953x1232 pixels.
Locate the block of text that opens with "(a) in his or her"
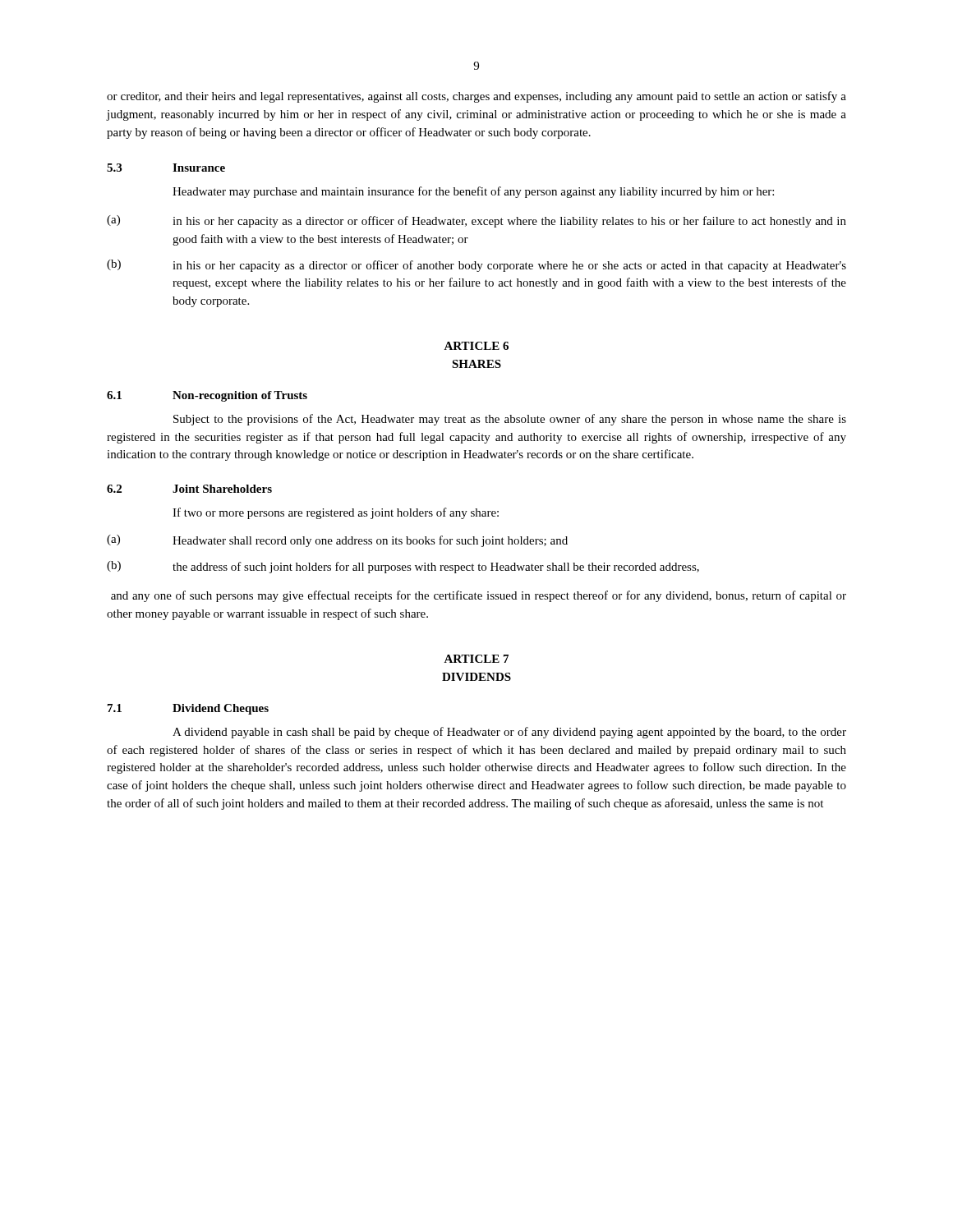click(476, 231)
